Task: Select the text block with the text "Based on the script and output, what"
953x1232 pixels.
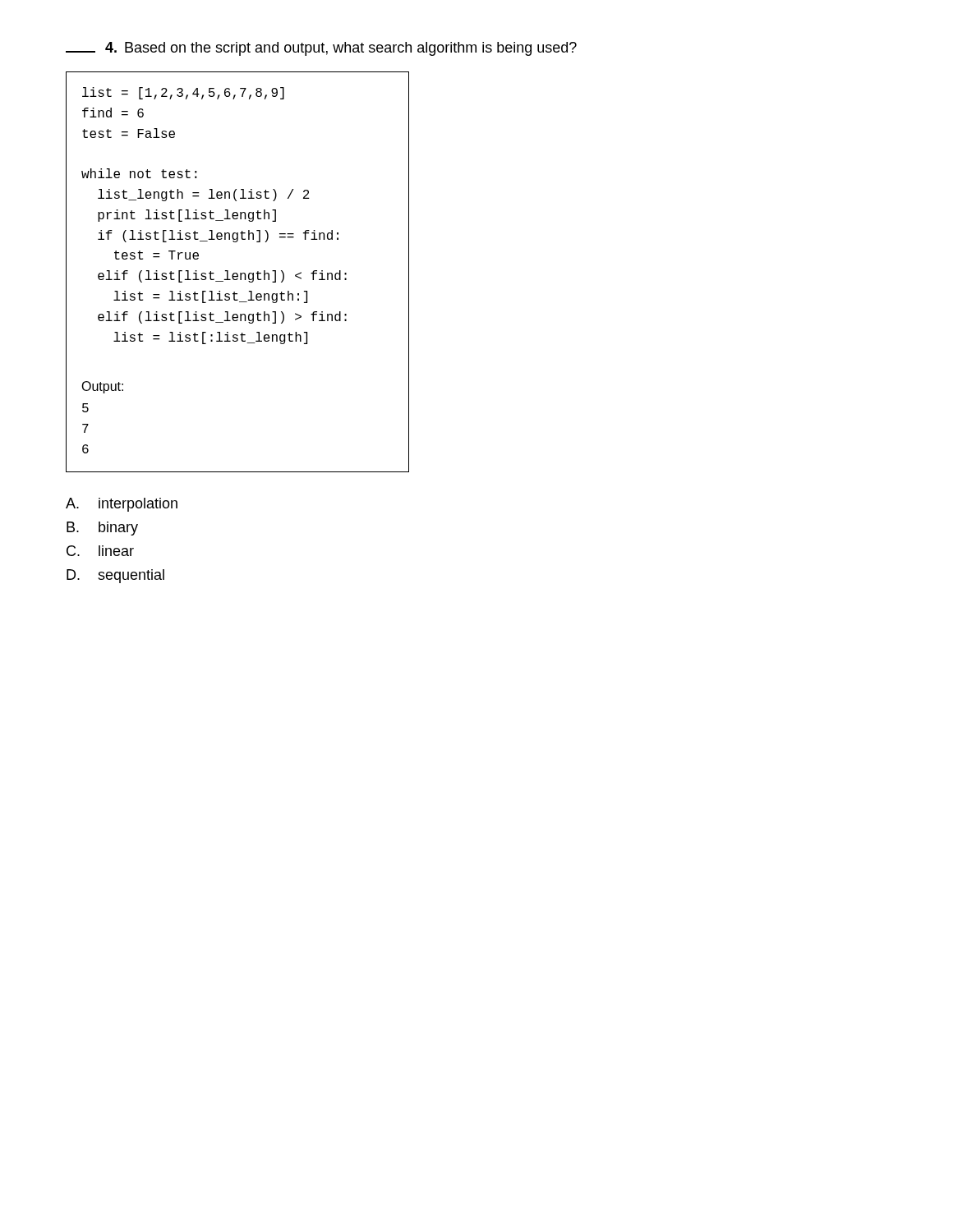Action: tap(321, 48)
